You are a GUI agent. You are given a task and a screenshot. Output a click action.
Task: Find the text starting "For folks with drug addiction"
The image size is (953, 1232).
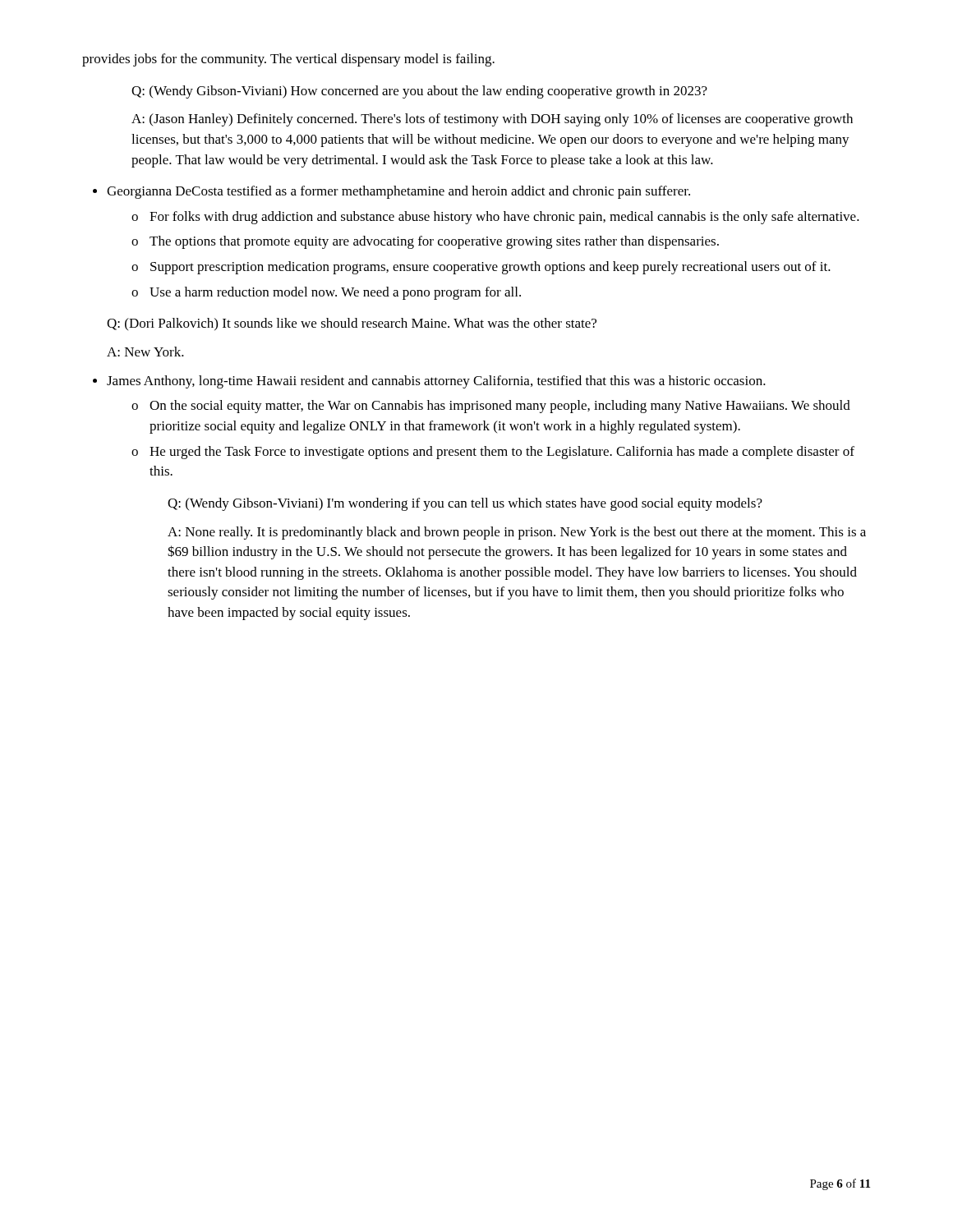(x=505, y=216)
